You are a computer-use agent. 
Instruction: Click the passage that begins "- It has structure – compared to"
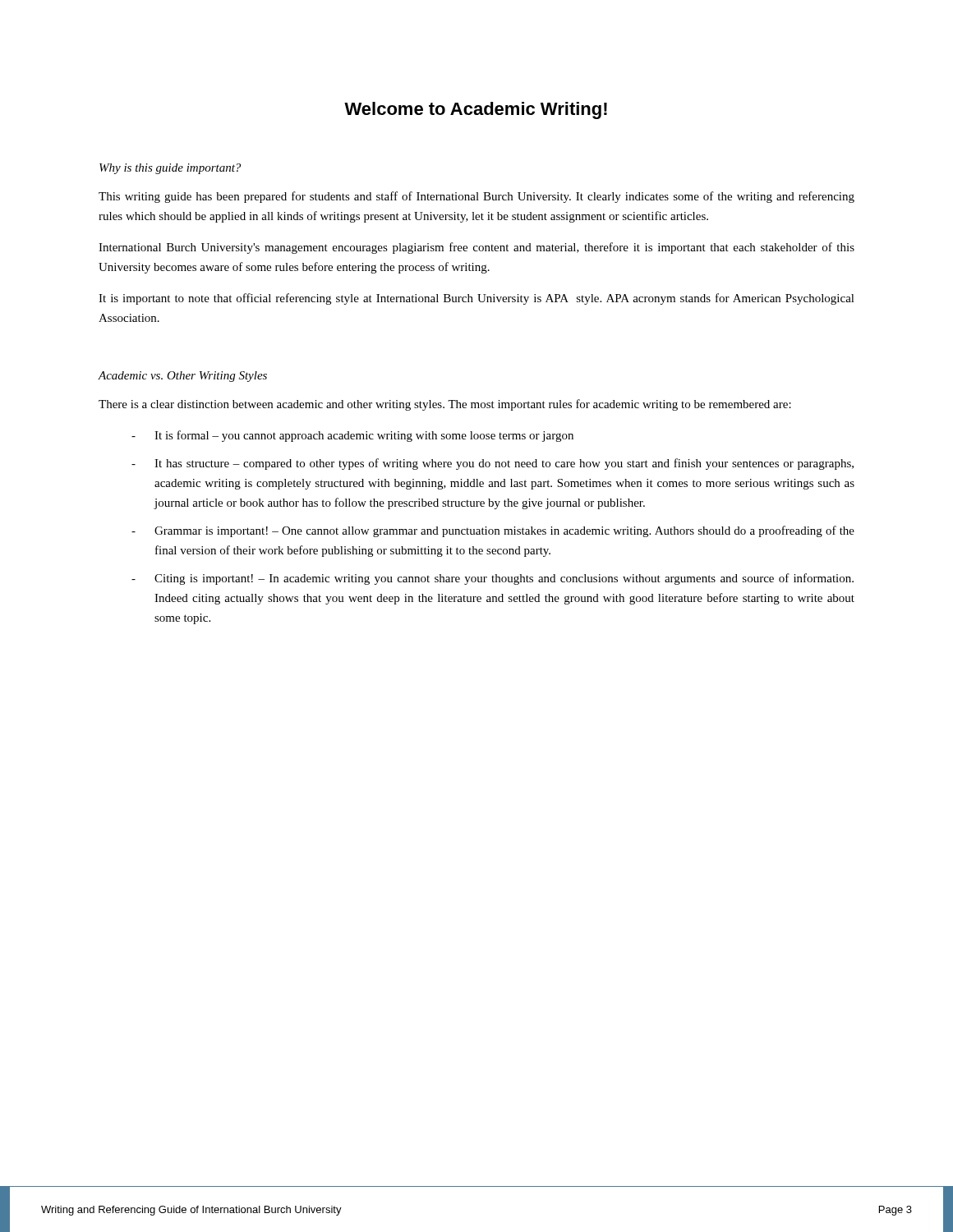[x=493, y=483]
